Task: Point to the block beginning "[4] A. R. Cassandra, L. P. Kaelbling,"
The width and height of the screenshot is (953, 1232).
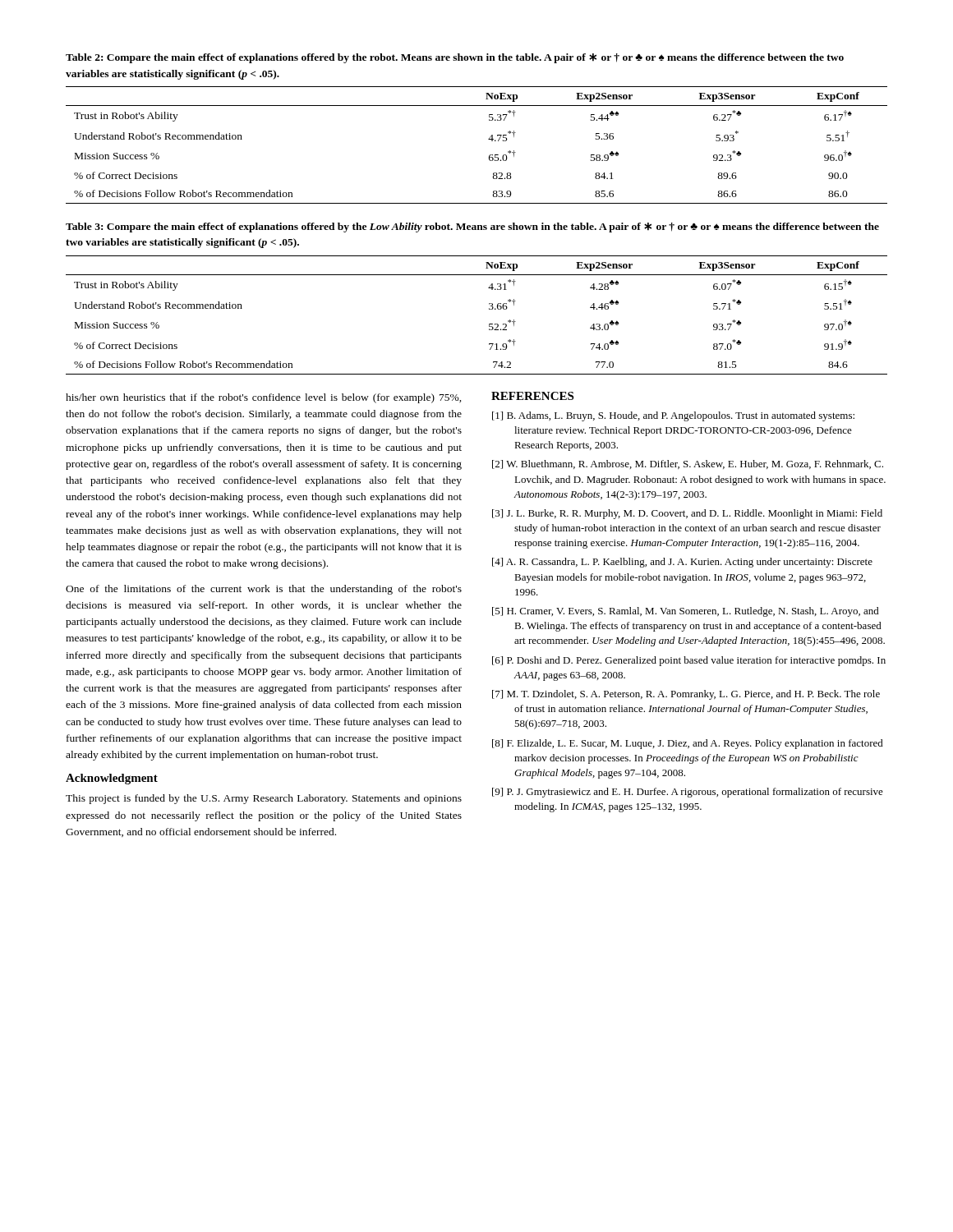Action: coord(682,577)
